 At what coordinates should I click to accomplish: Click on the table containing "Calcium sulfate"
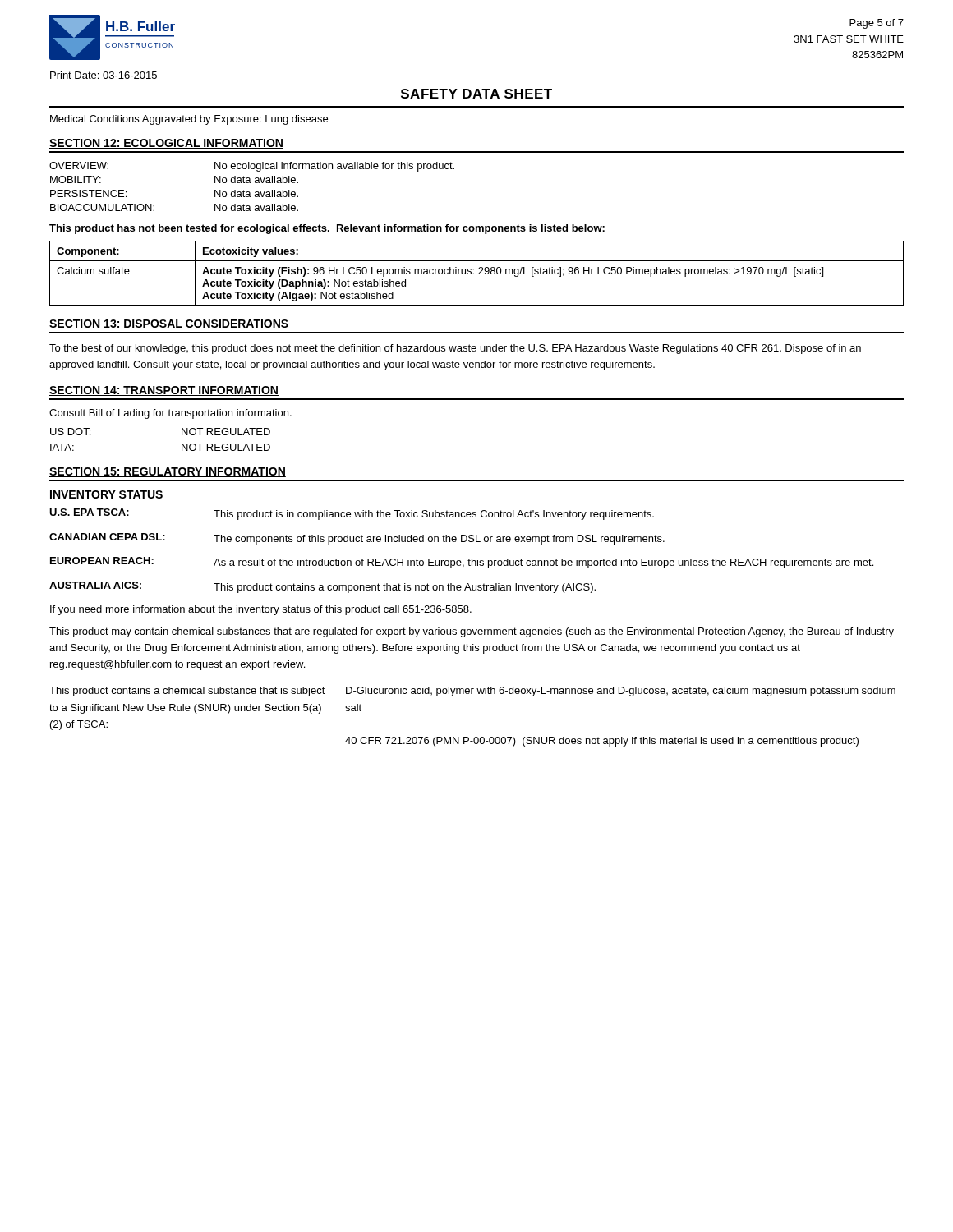476,273
